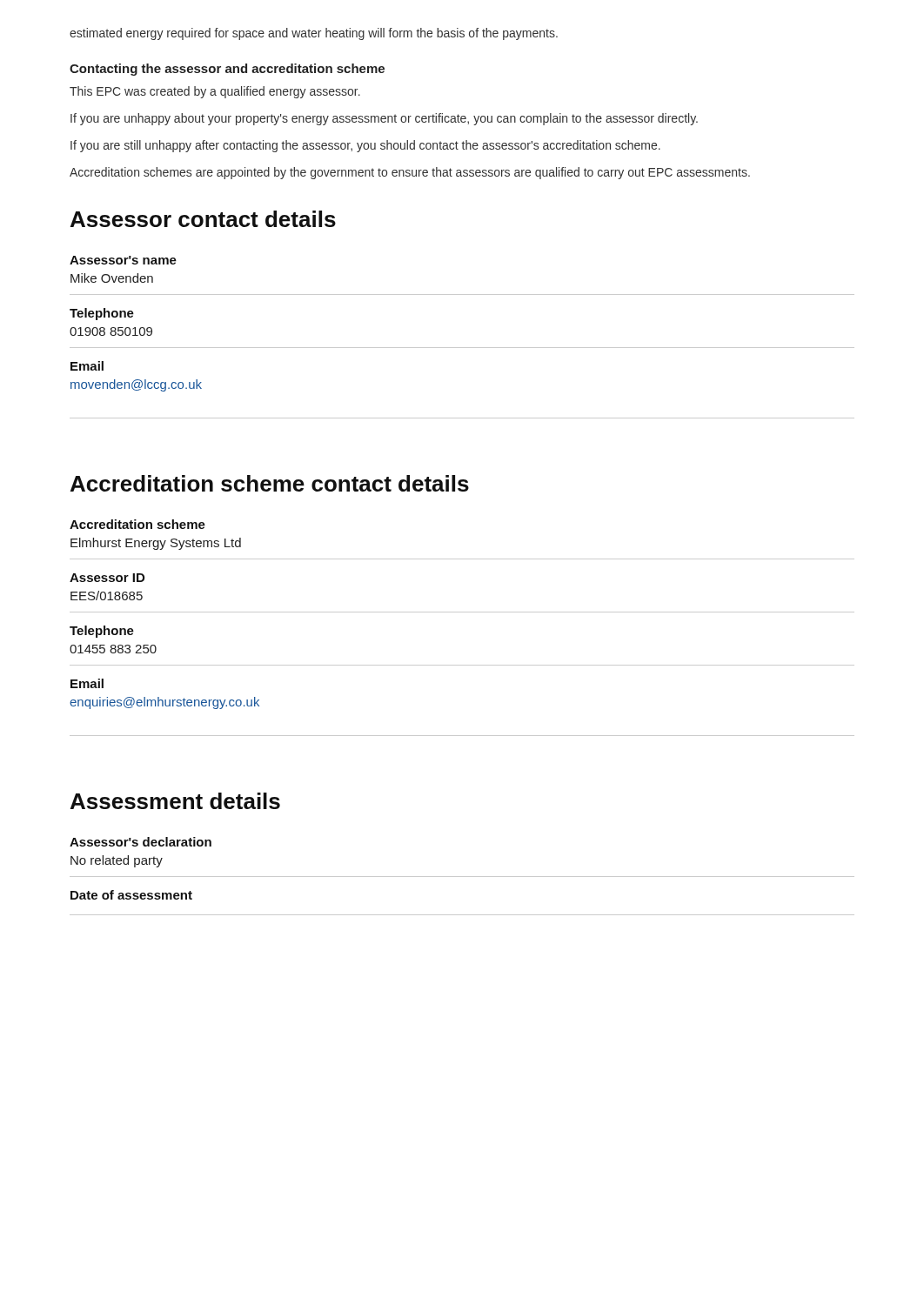The height and width of the screenshot is (1305, 924).
Task: Point to the element starting "If you are unhappy about your"
Action: click(462, 119)
